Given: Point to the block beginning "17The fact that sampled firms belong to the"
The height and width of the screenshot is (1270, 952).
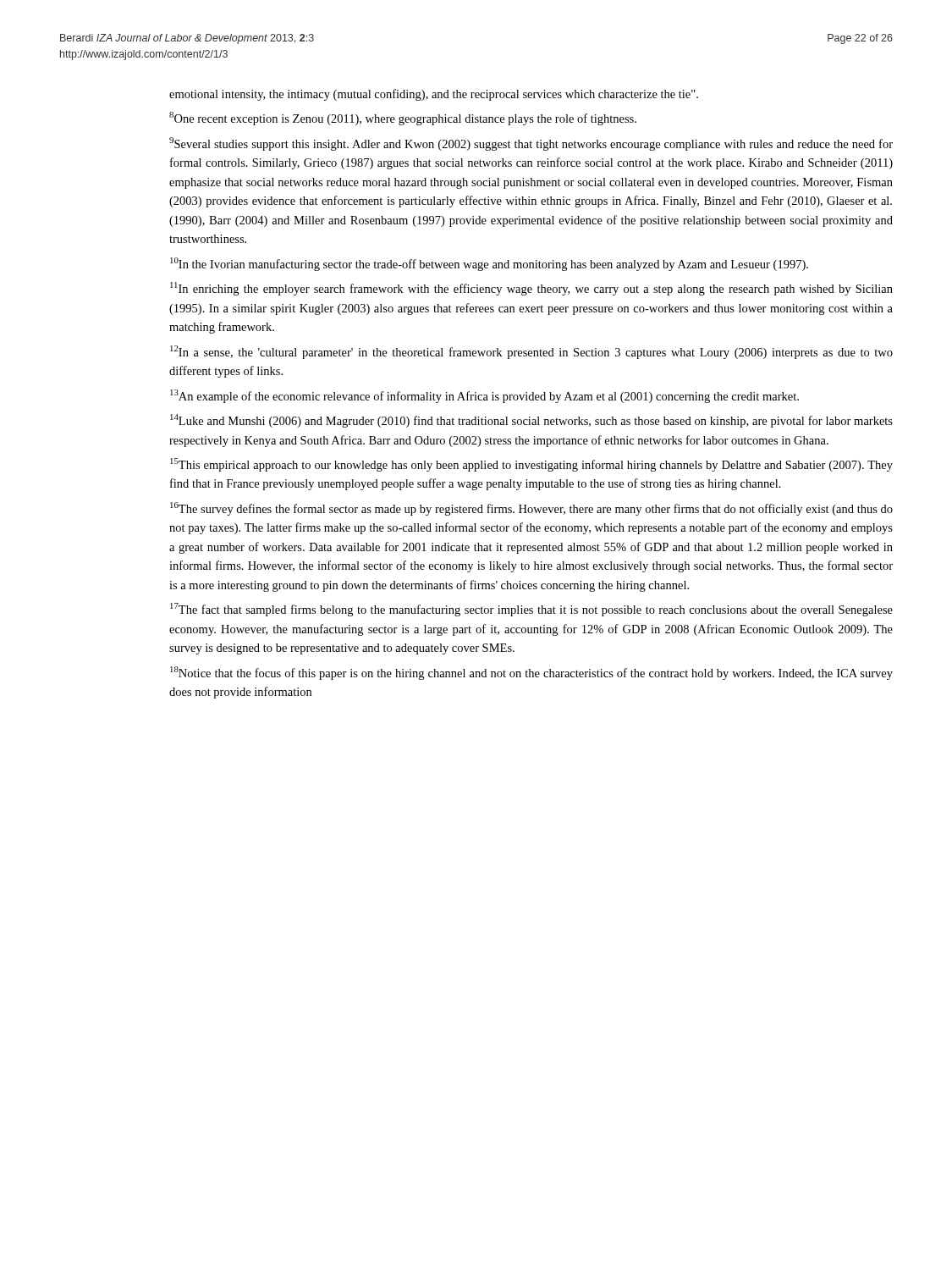Looking at the screenshot, I should pyautogui.click(x=531, y=629).
